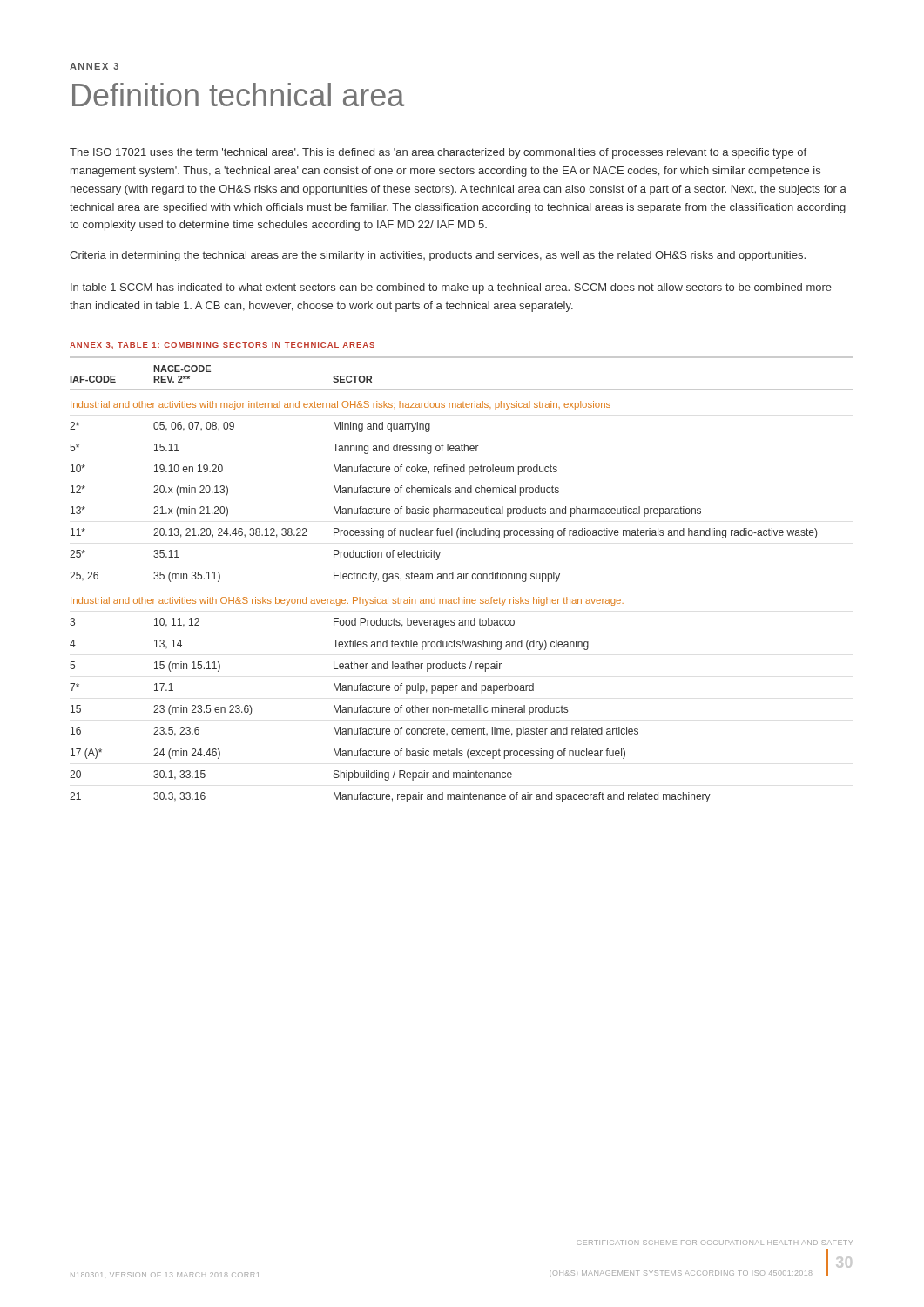Screen dimensions: 1307x924
Task: Find the caption containing "ANNEX 3, TABLE"
Action: pyautogui.click(x=223, y=344)
